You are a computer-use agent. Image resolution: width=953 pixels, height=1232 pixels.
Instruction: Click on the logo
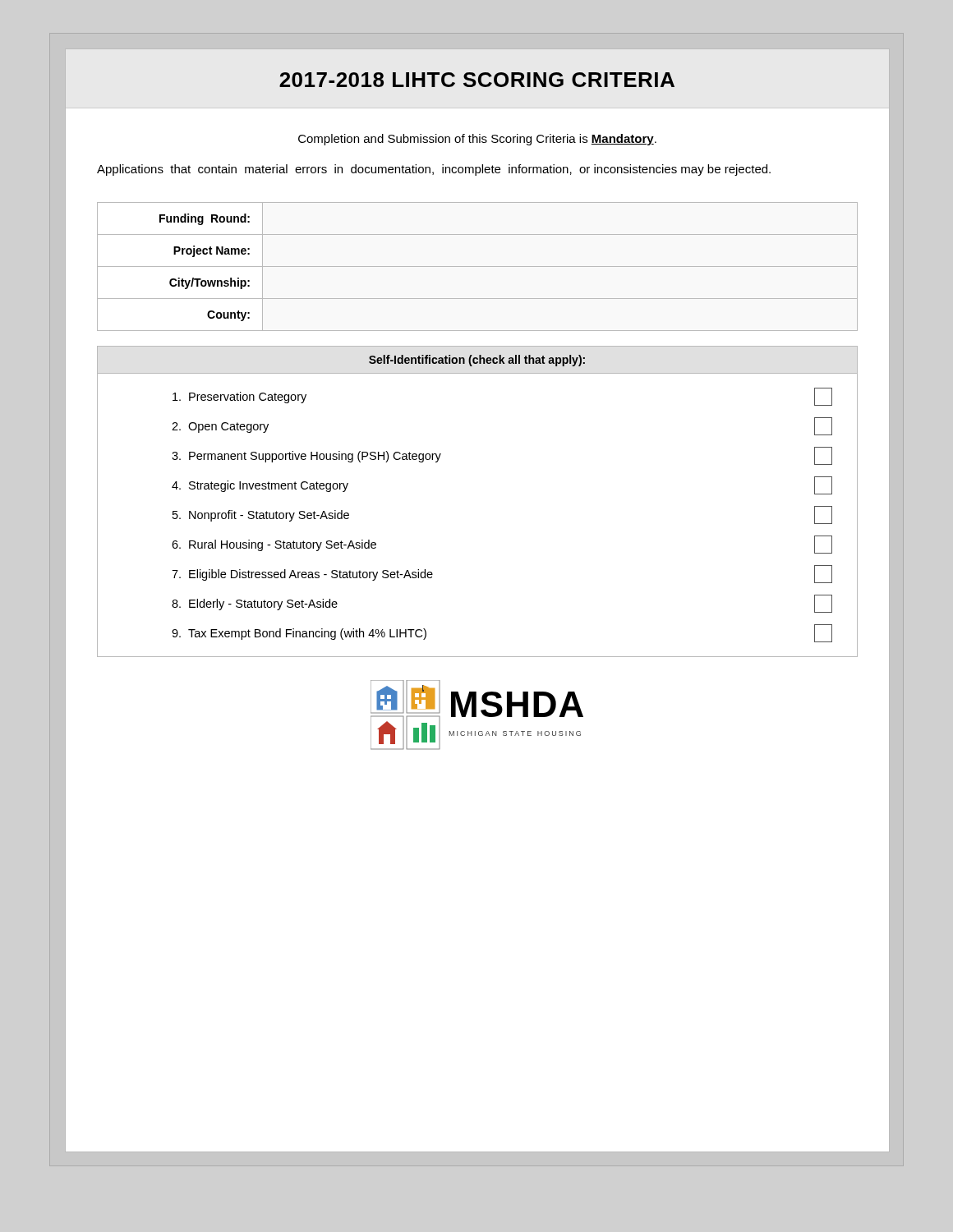pos(477,718)
